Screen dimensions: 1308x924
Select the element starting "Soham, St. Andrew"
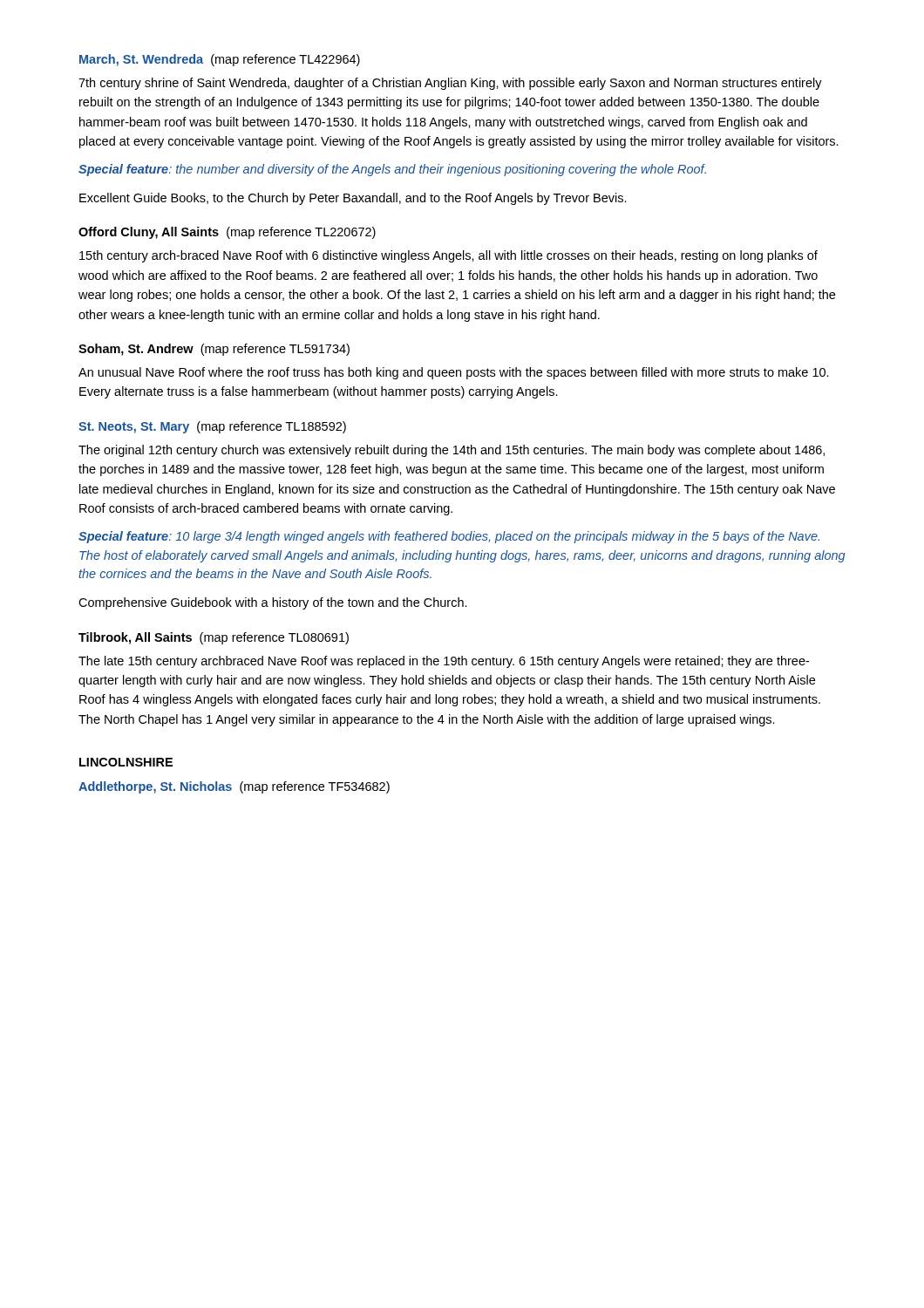[x=214, y=349]
